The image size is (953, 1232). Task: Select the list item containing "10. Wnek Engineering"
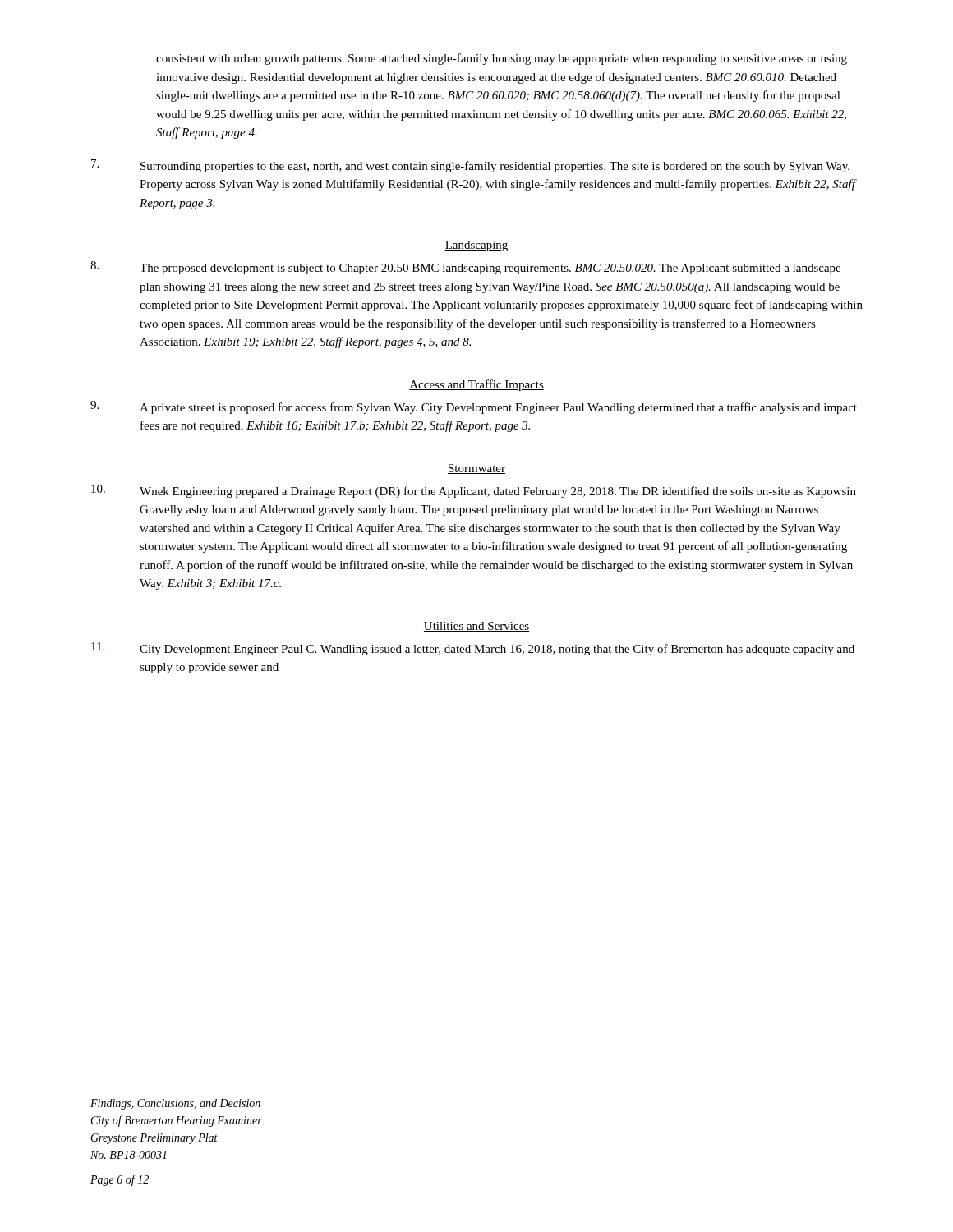[476, 540]
